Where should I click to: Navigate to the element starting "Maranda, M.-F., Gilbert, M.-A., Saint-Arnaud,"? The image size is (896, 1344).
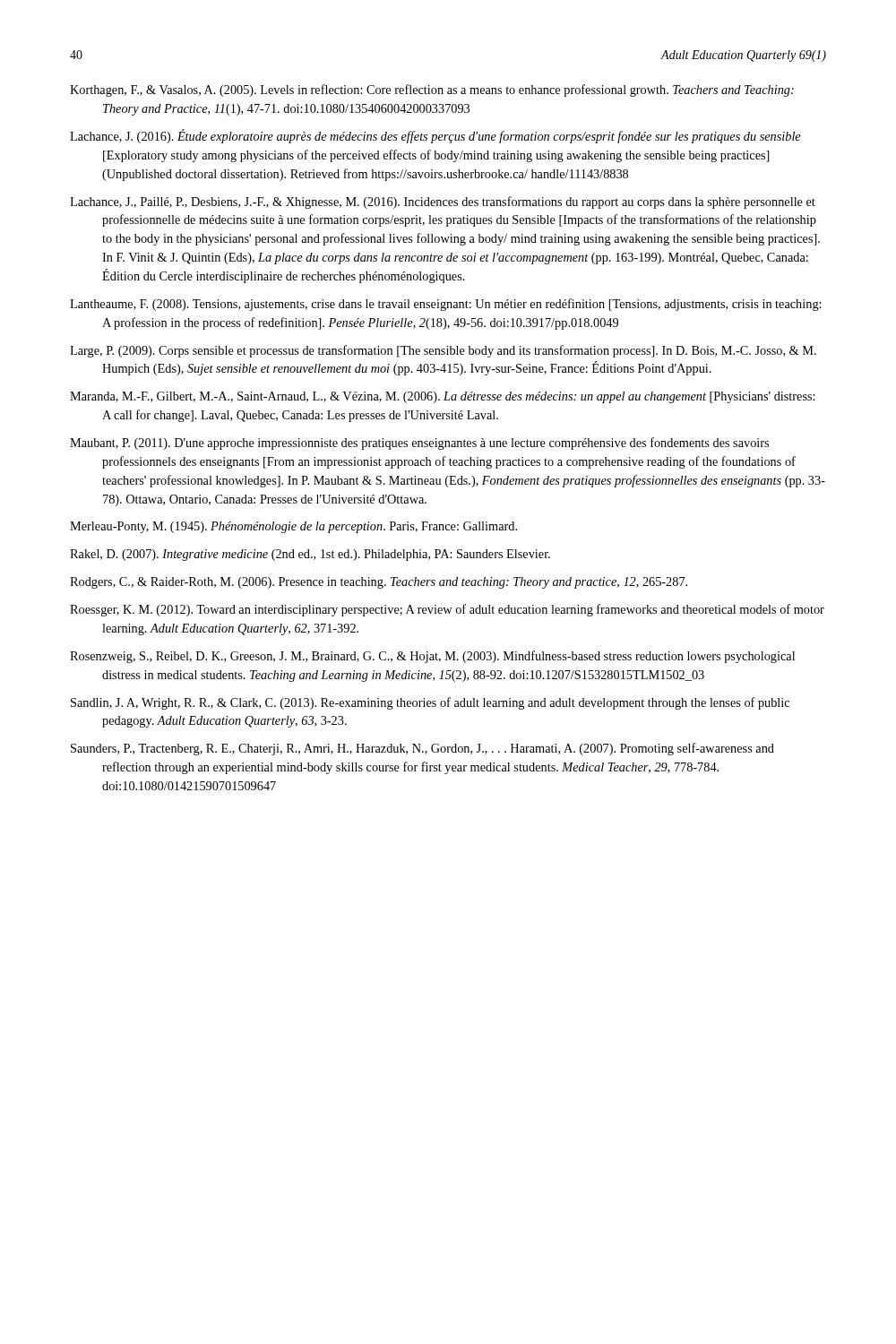443,406
